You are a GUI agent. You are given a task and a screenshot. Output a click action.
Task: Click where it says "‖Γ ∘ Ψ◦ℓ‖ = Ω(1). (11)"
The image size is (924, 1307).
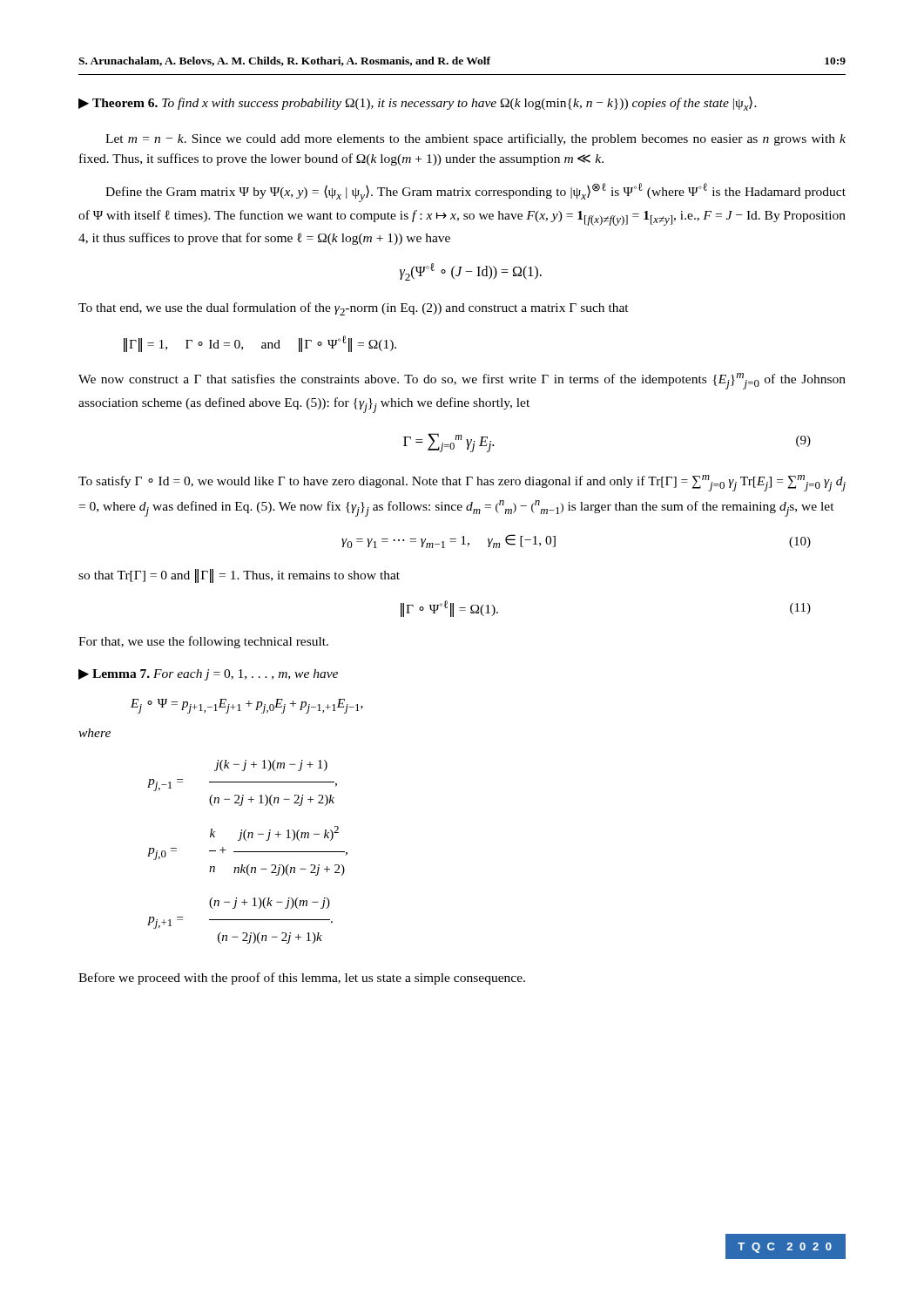[471, 607]
